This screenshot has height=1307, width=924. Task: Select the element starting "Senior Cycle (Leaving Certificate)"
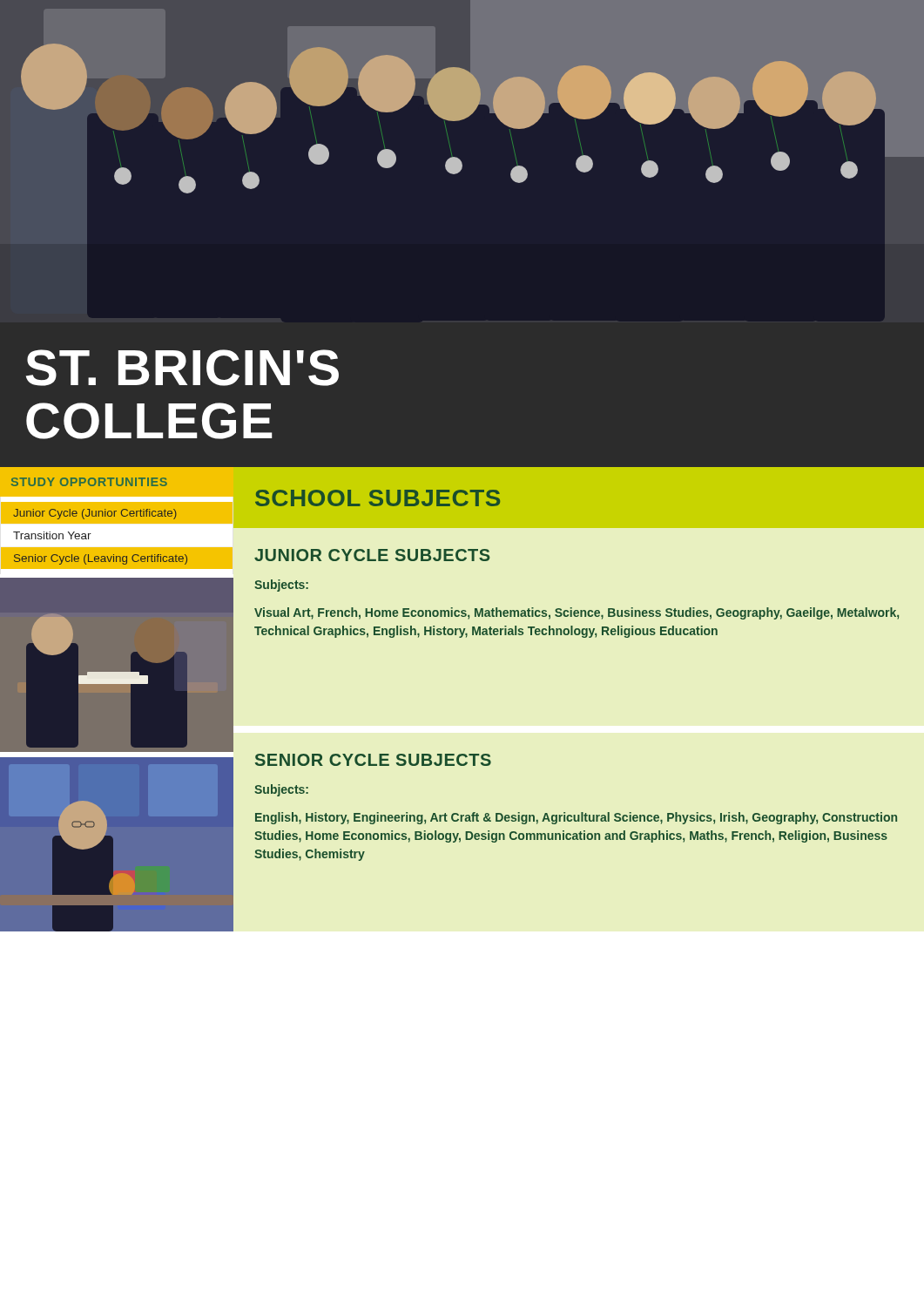point(101,558)
